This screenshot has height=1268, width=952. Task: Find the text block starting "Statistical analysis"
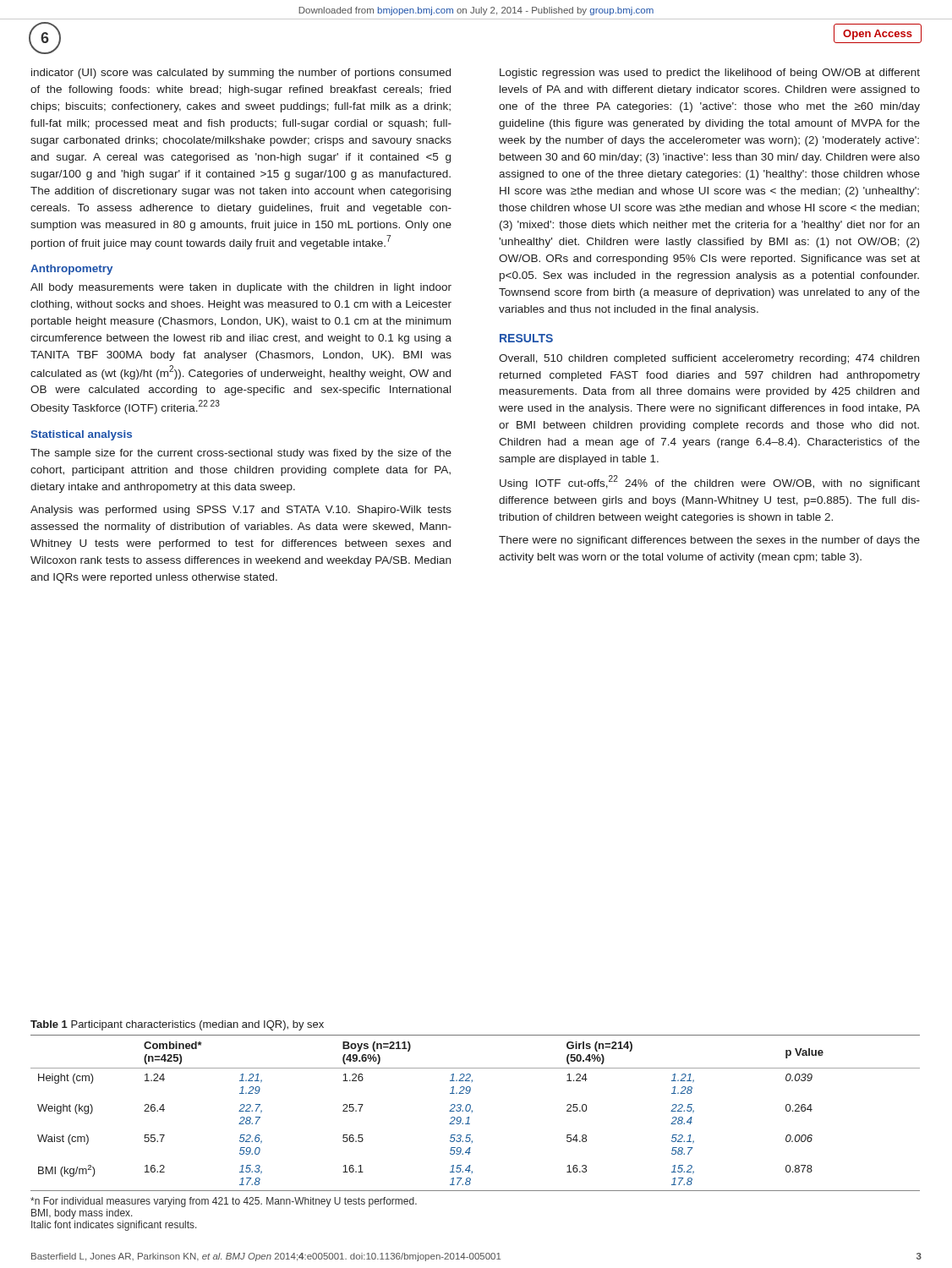pos(82,434)
